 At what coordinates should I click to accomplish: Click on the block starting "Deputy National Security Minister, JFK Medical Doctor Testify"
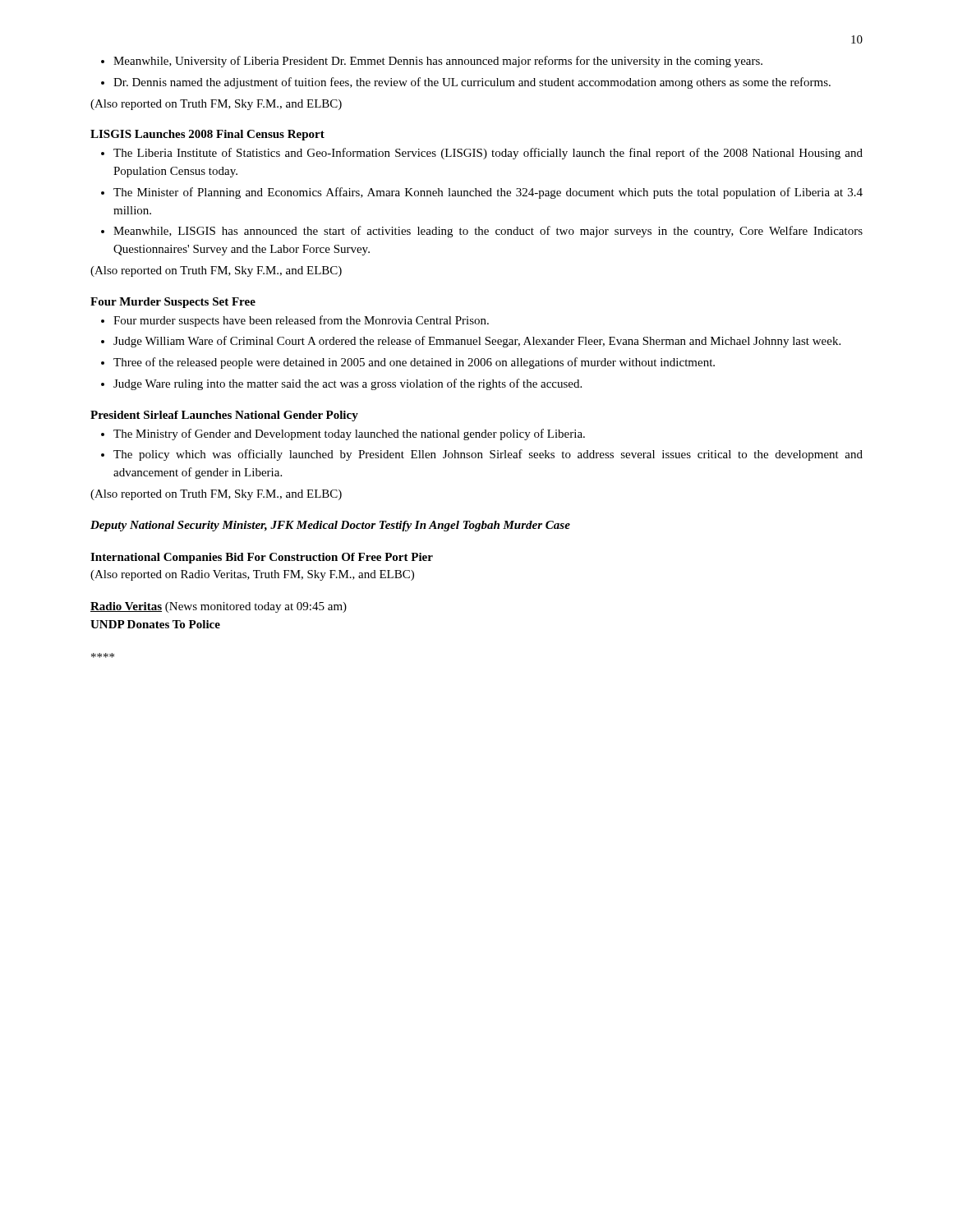coord(330,524)
